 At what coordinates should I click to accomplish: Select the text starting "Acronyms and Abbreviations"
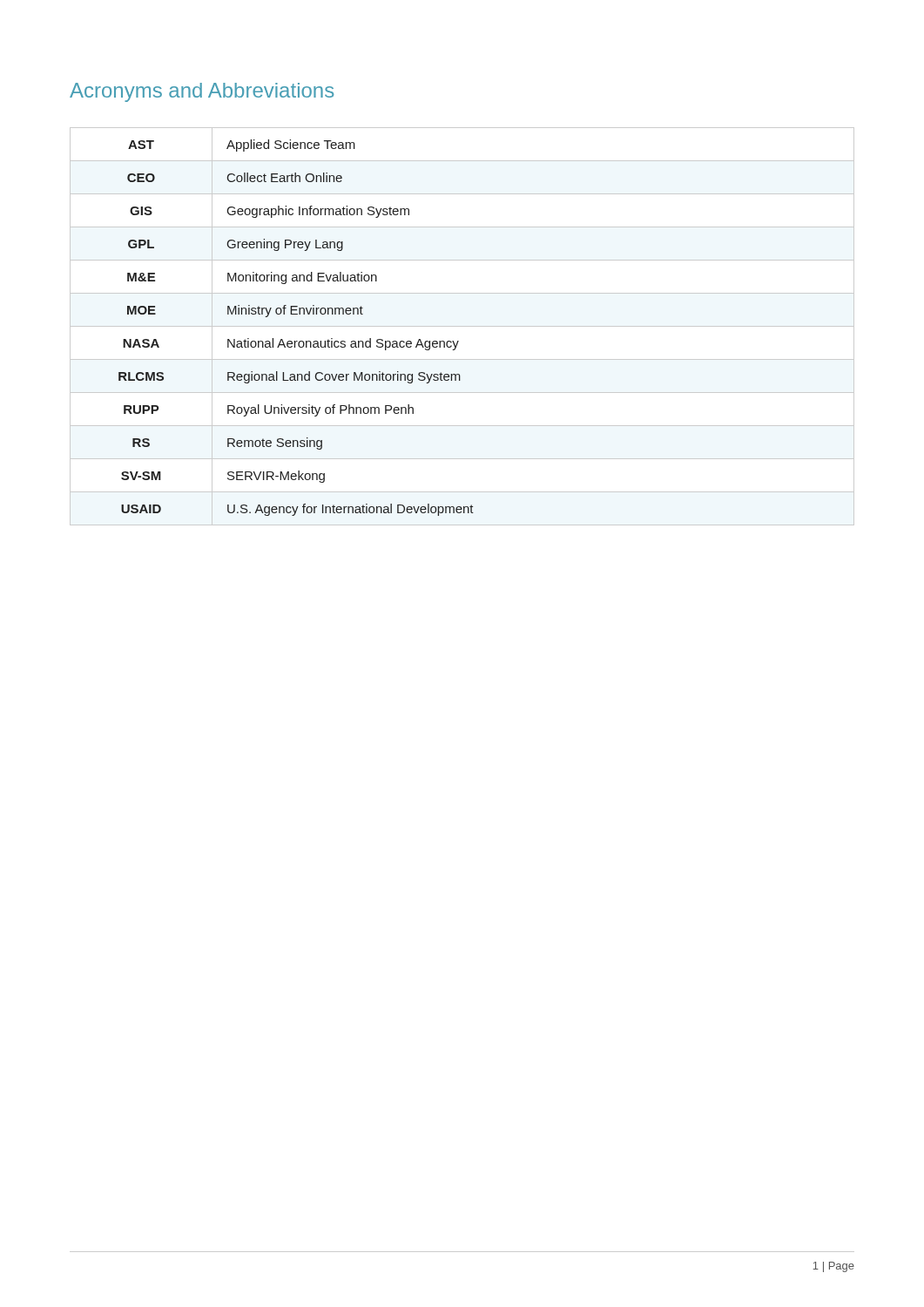tap(202, 90)
